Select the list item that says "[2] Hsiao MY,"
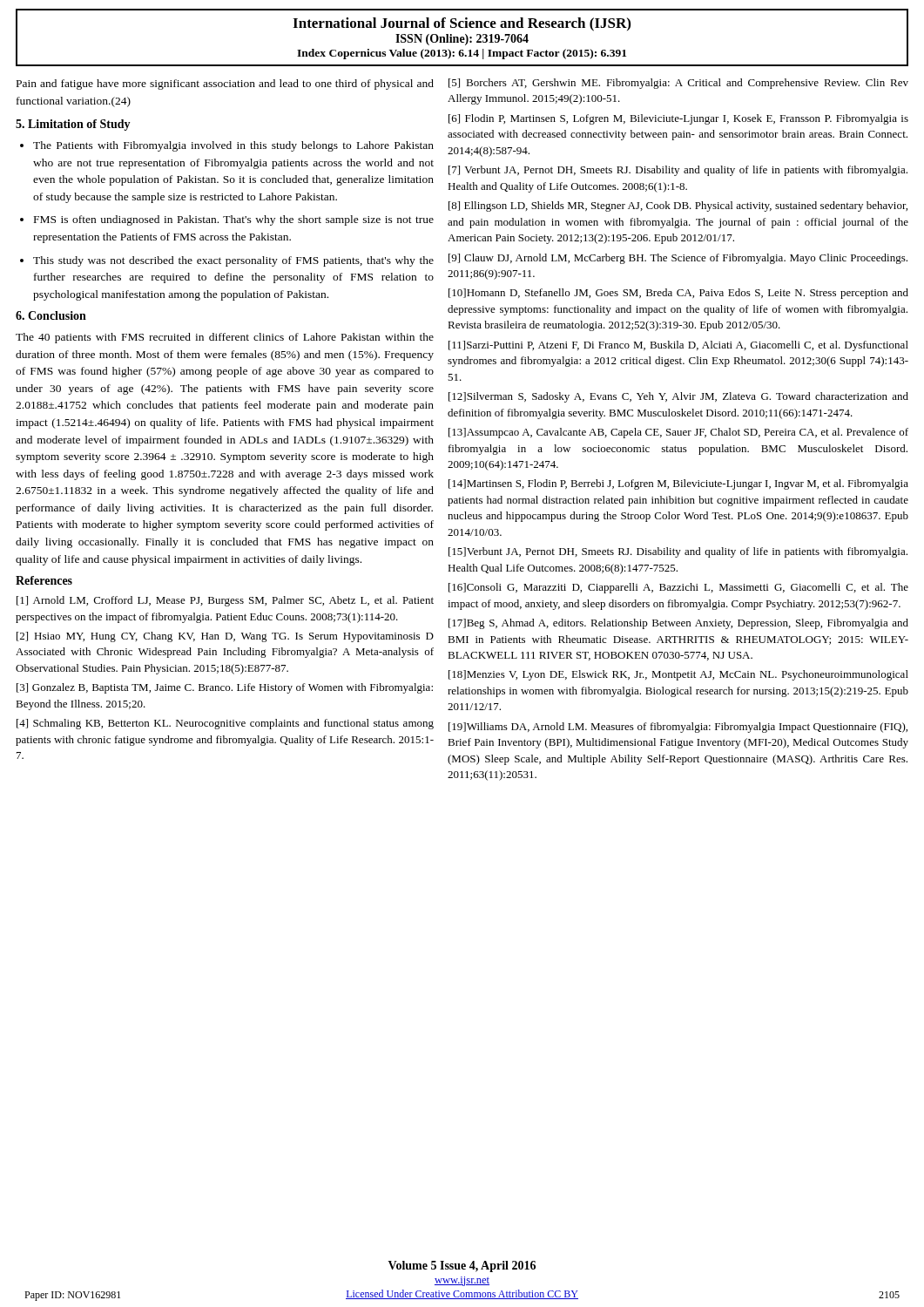 coord(225,652)
